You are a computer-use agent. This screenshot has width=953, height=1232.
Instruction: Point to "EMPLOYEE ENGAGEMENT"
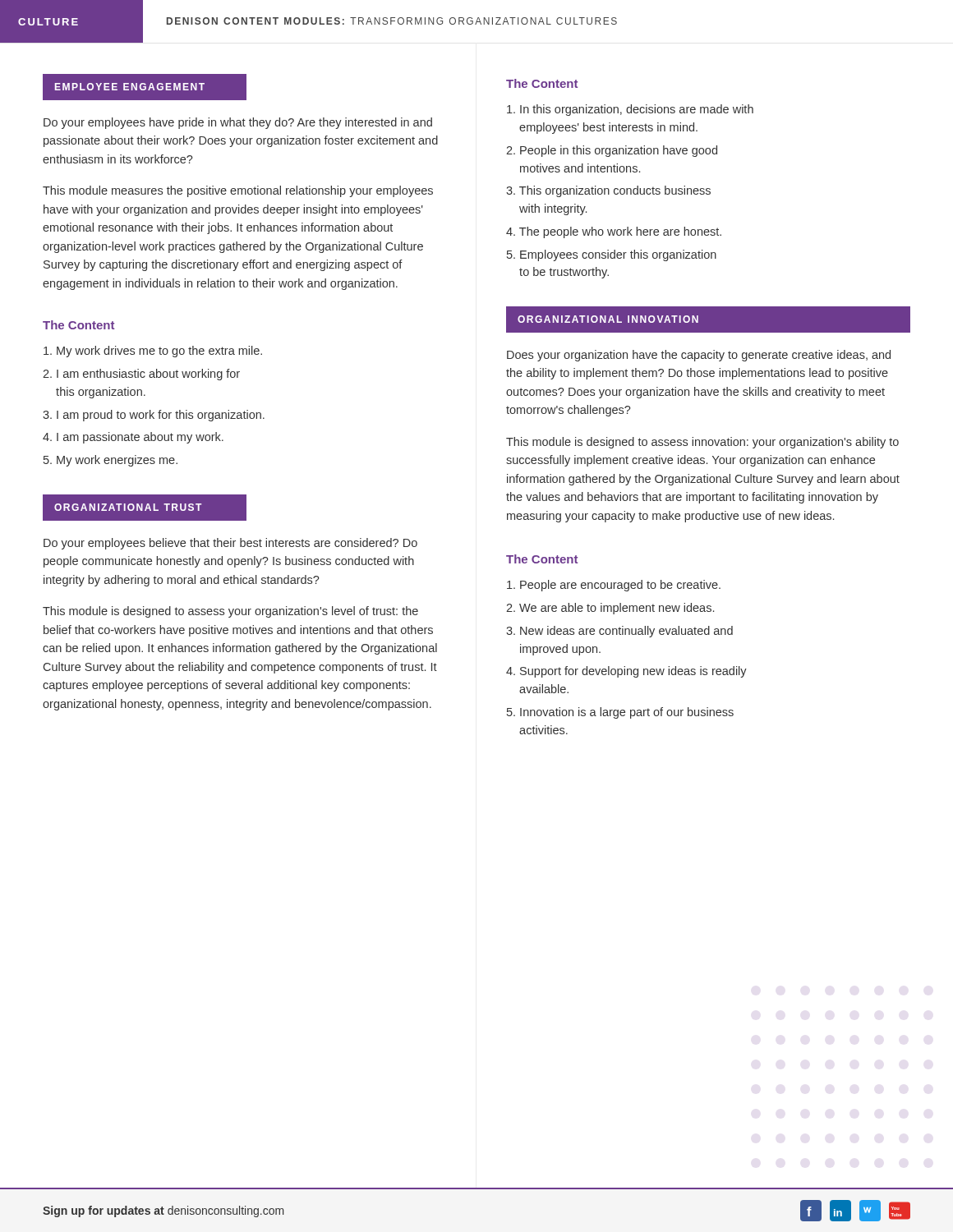pyautogui.click(x=145, y=87)
